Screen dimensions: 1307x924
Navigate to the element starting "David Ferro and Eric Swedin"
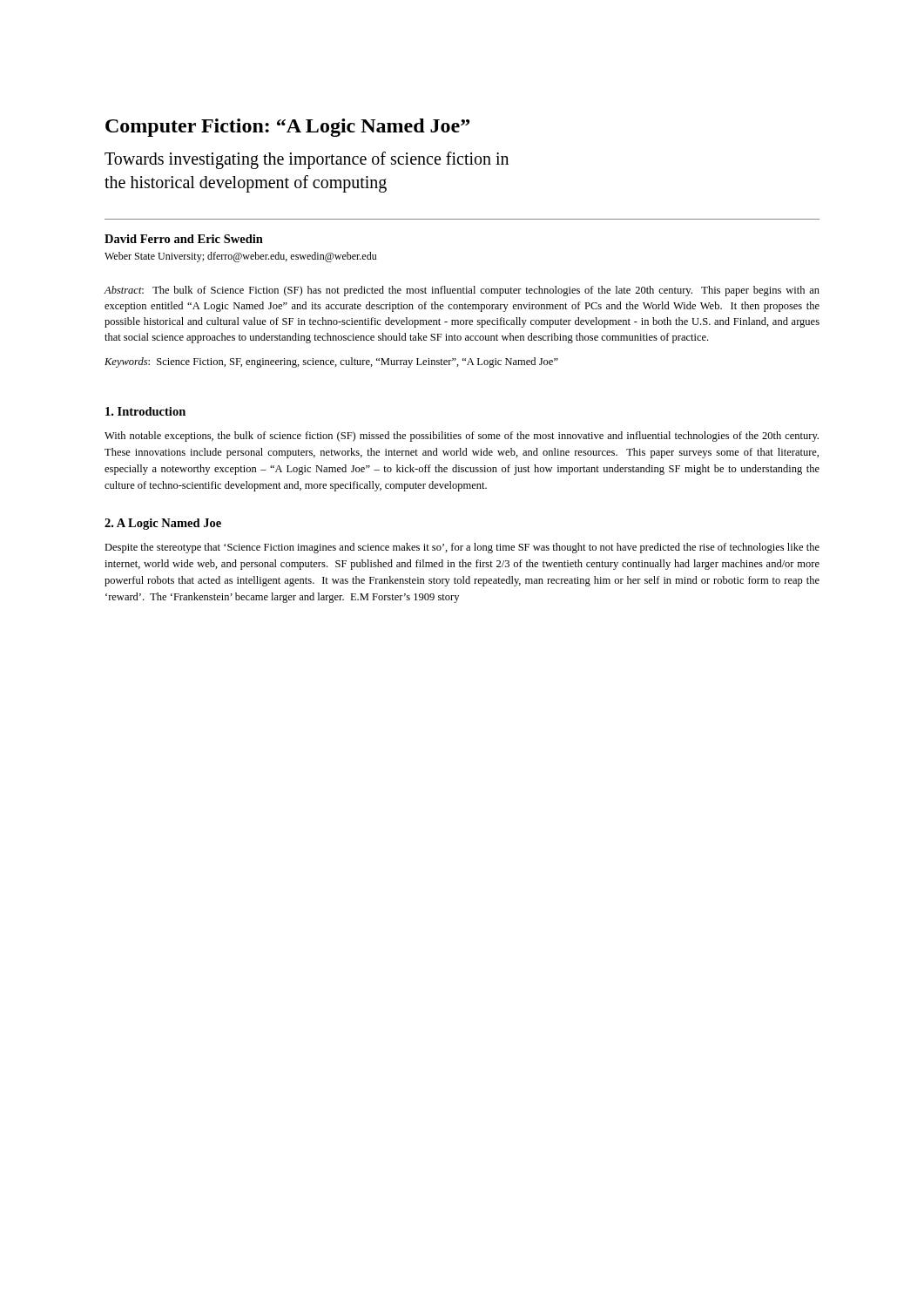[184, 239]
